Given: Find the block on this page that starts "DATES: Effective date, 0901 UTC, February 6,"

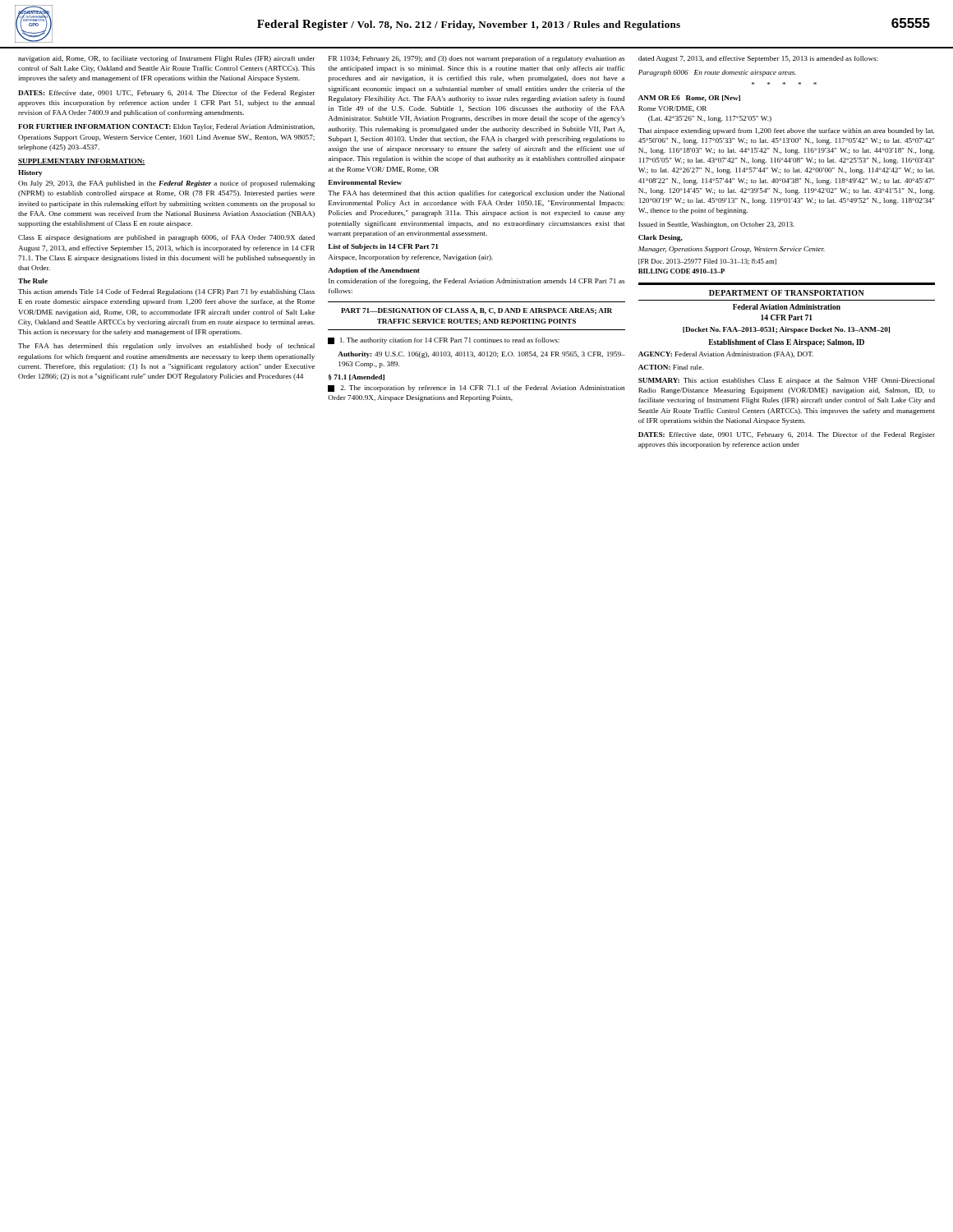Looking at the screenshot, I should click(786, 440).
